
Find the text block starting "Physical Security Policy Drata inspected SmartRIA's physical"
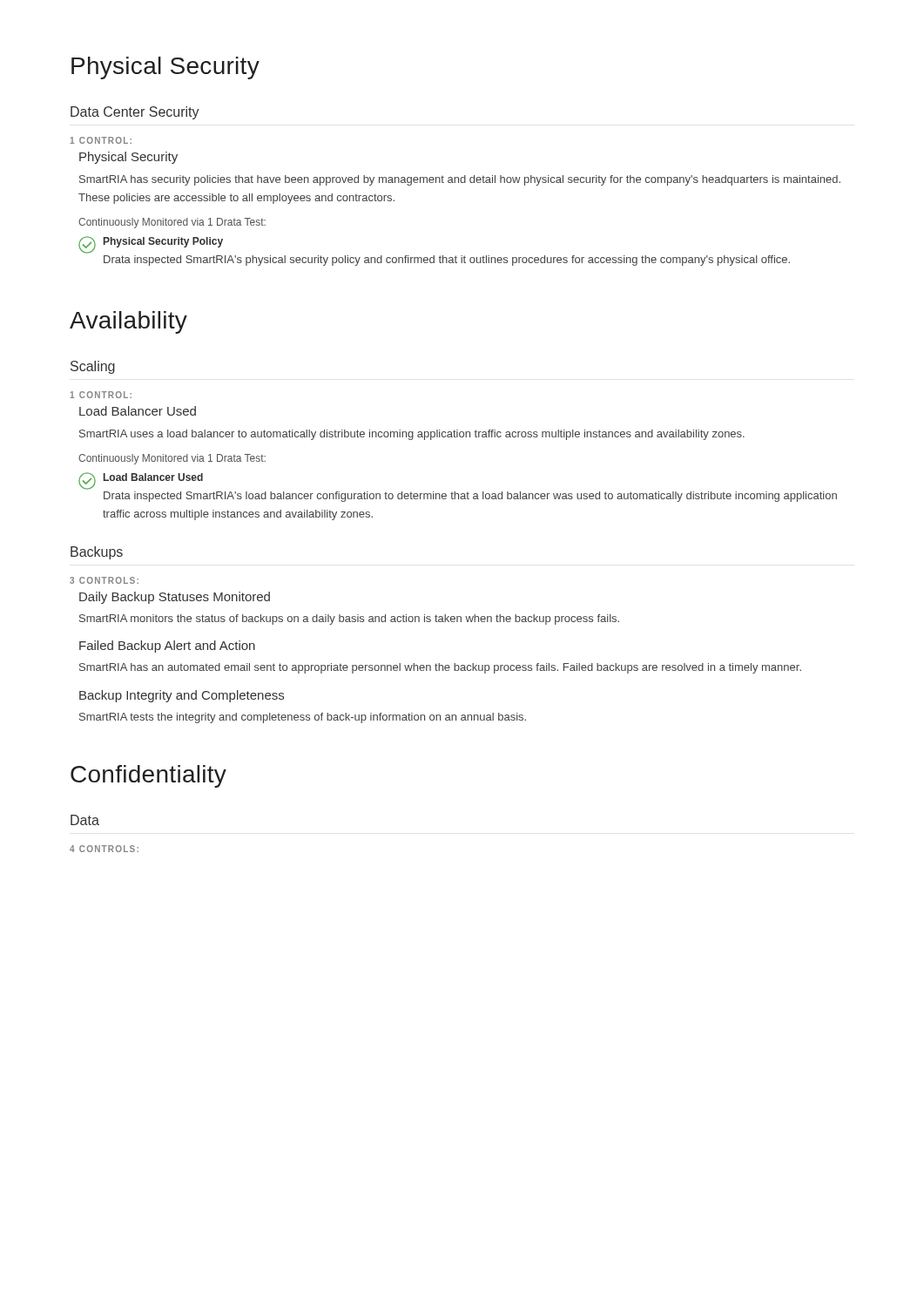479,252
